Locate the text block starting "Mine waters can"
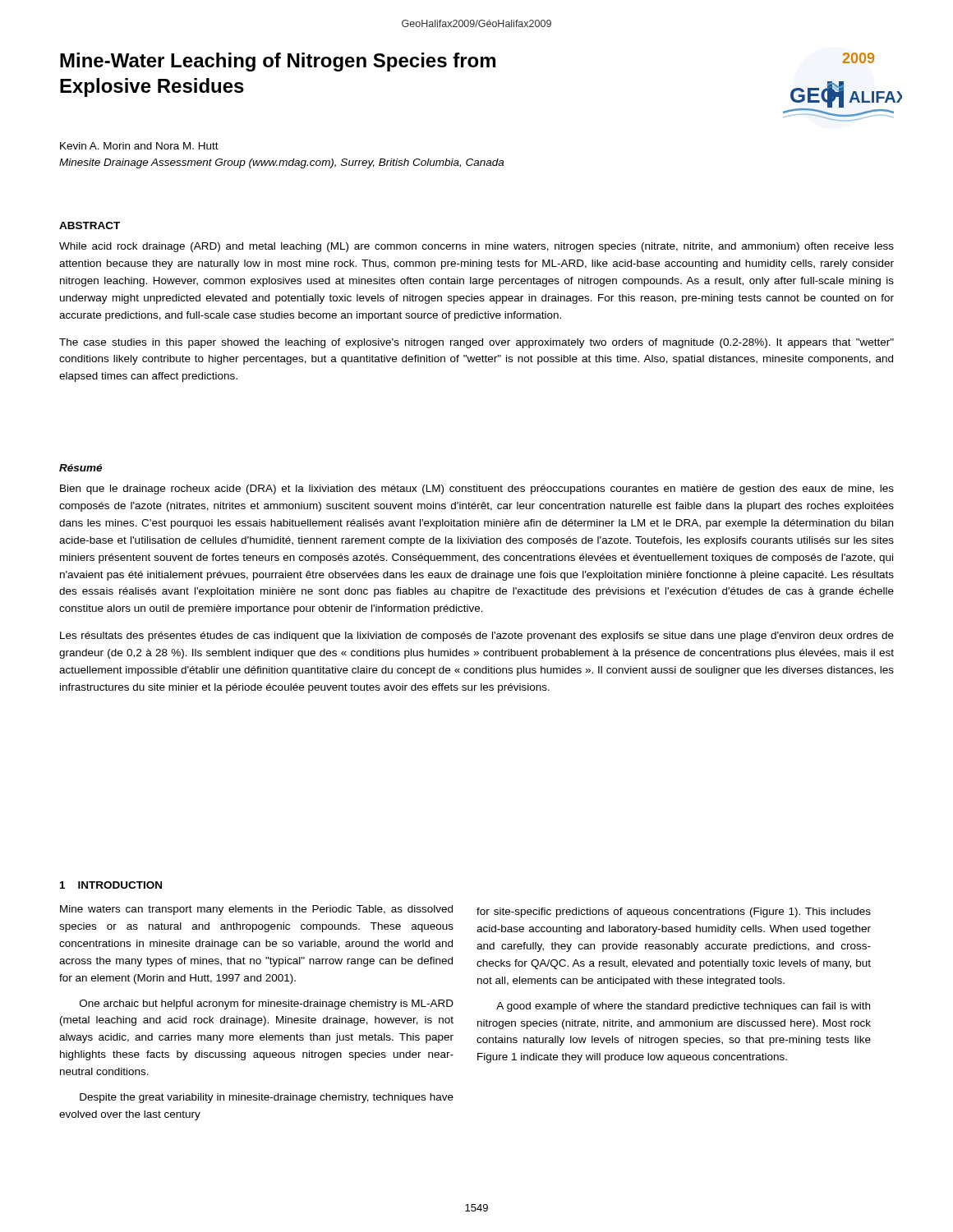 point(256,1012)
